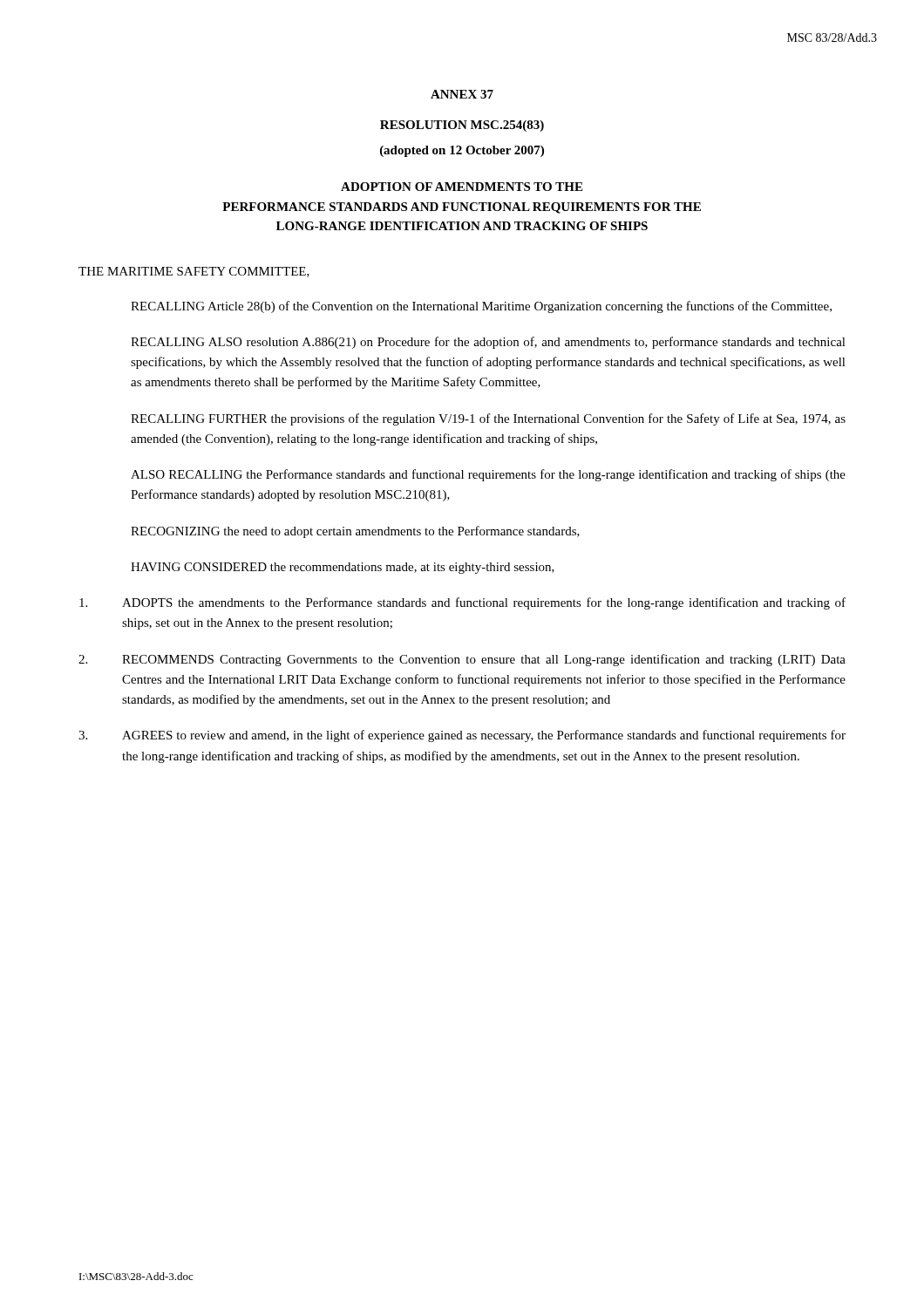This screenshot has height=1308, width=924.
Task: Find the element starting "ADOPTION OF AMENDMENTS TO"
Action: point(462,206)
